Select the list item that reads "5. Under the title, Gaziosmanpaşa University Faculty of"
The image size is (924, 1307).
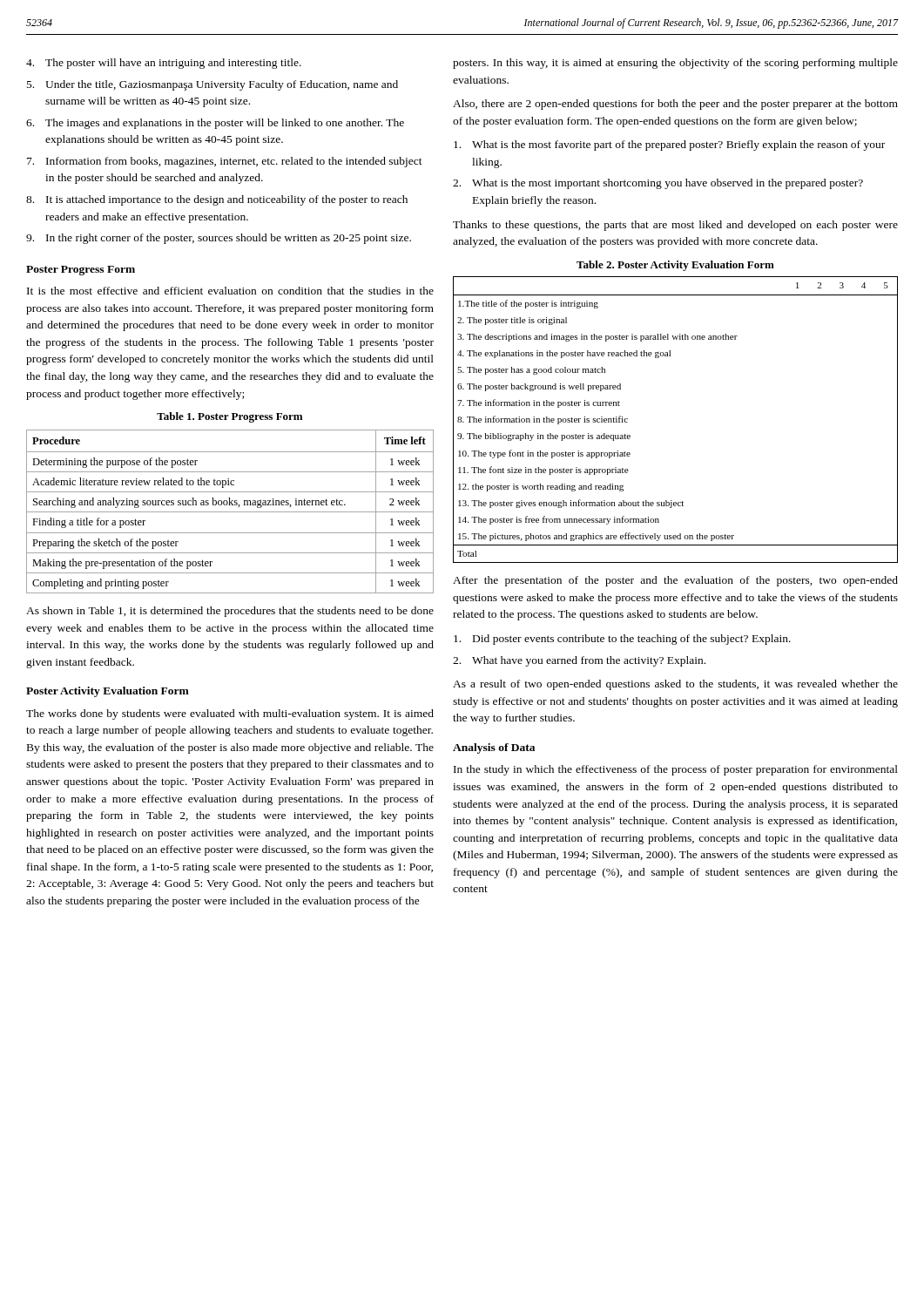point(230,92)
